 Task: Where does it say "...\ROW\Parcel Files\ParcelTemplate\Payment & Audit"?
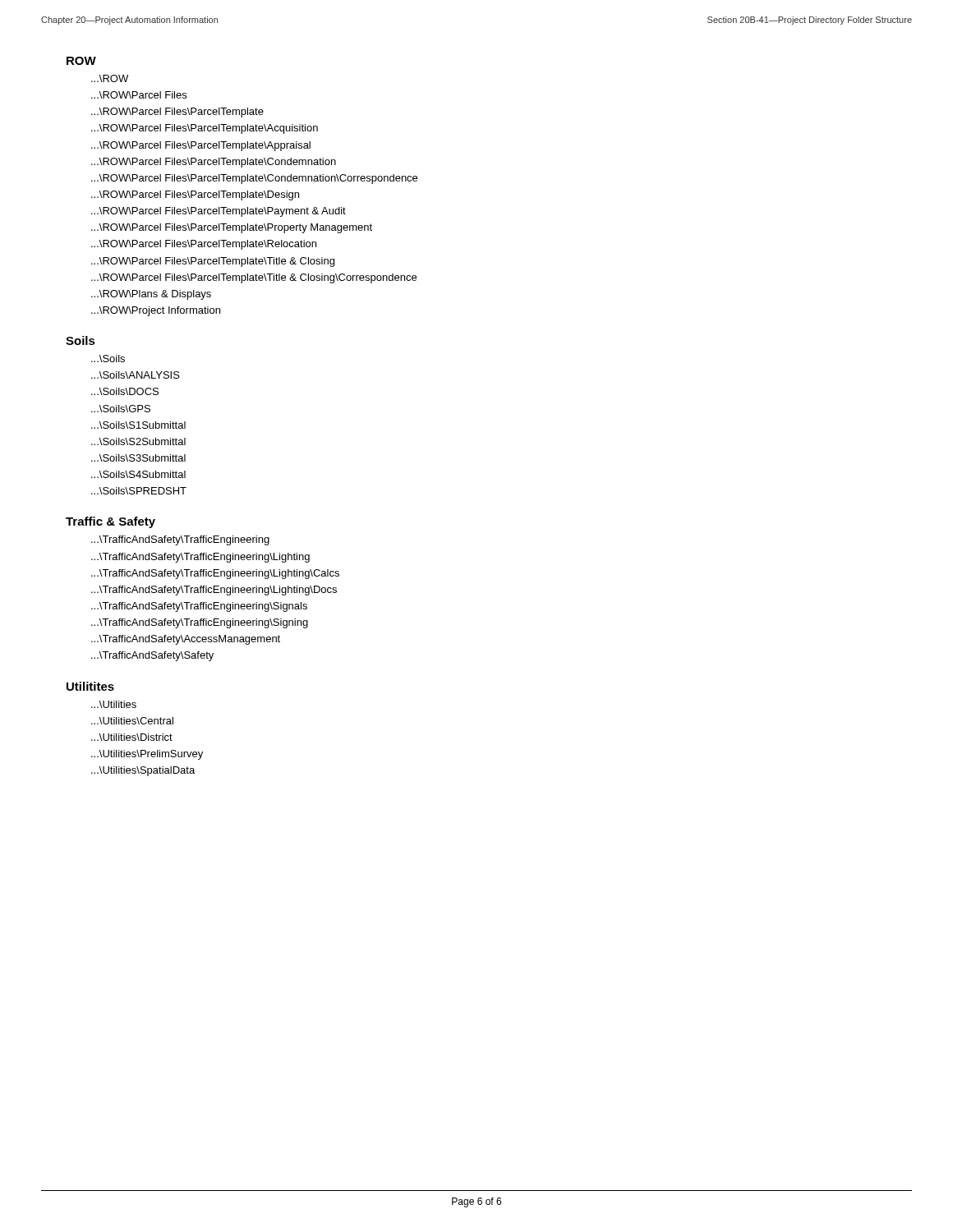218,211
